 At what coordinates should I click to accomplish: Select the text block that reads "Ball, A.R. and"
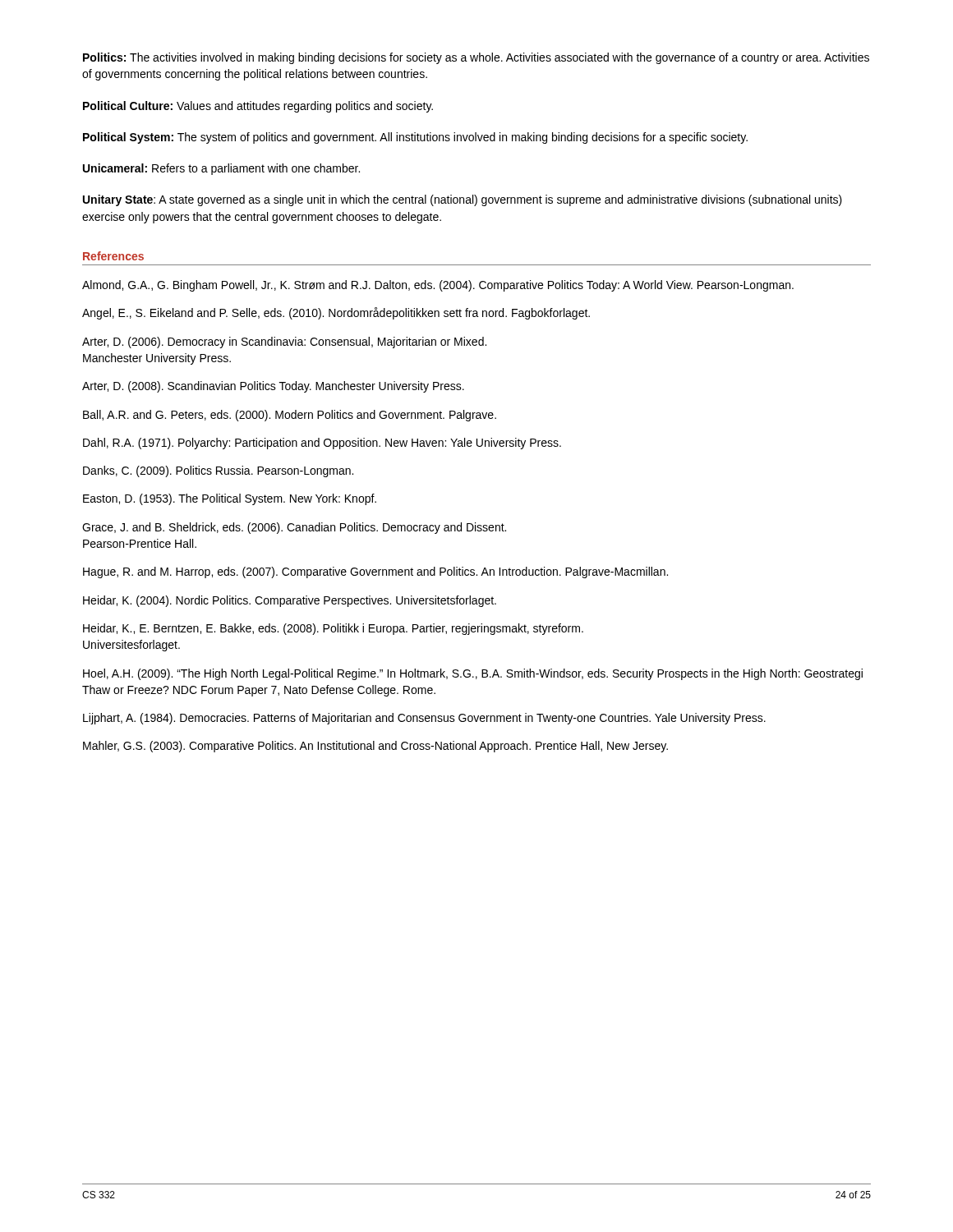[290, 414]
